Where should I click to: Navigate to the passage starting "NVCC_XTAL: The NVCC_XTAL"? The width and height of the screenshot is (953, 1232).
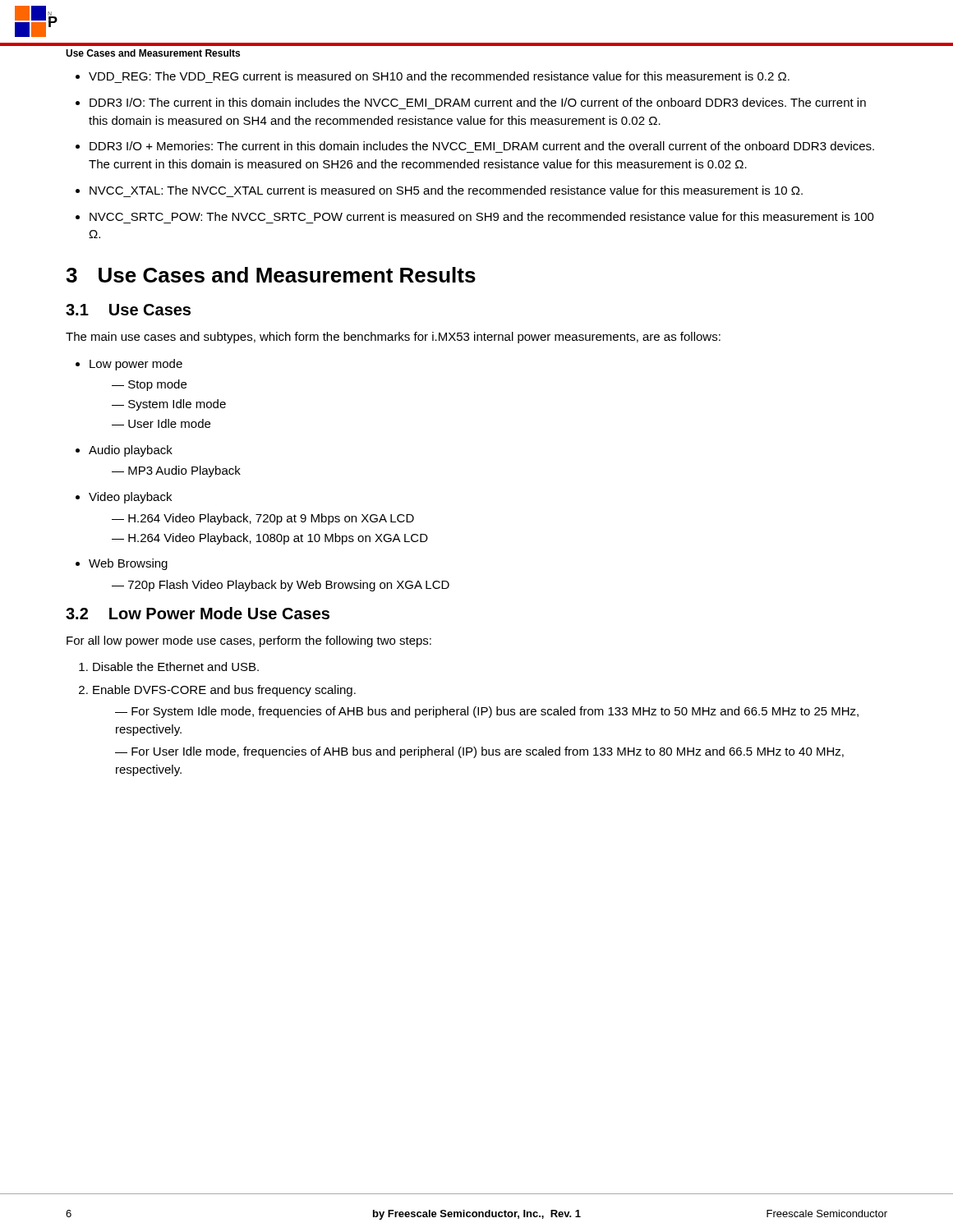point(446,190)
